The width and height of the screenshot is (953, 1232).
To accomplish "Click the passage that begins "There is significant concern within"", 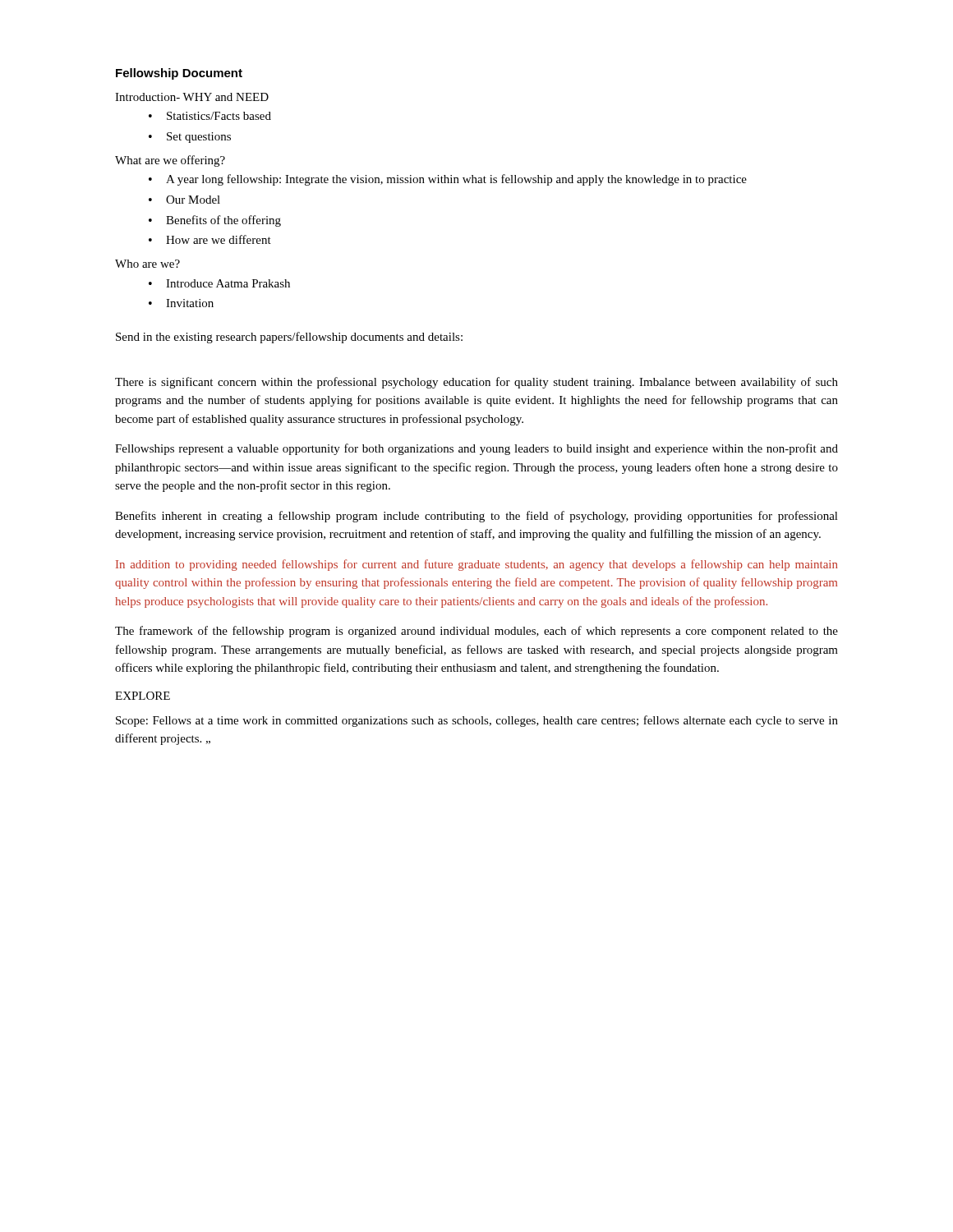I will tap(476, 400).
